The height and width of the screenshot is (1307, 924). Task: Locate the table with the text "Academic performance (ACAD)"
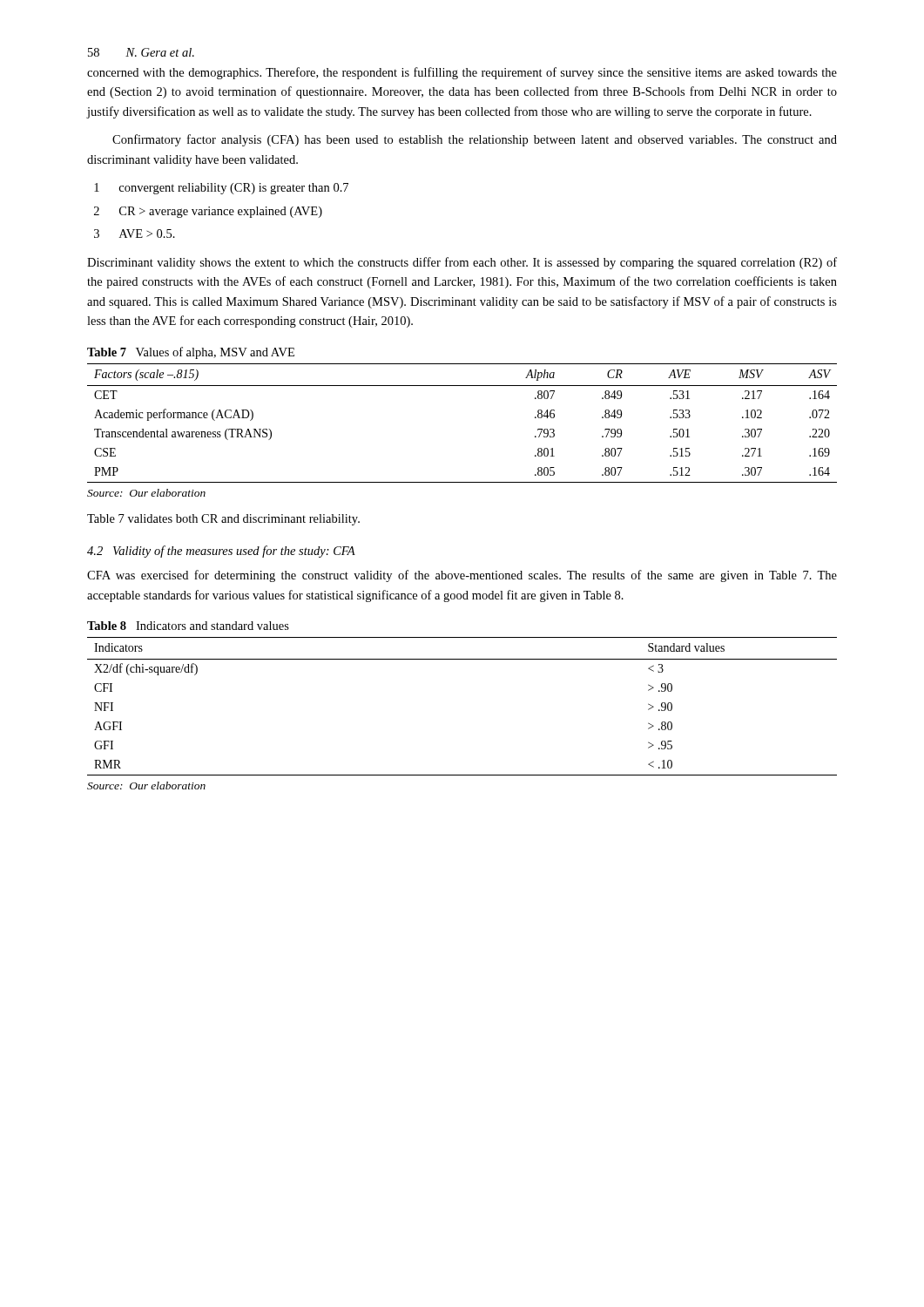click(x=462, y=423)
